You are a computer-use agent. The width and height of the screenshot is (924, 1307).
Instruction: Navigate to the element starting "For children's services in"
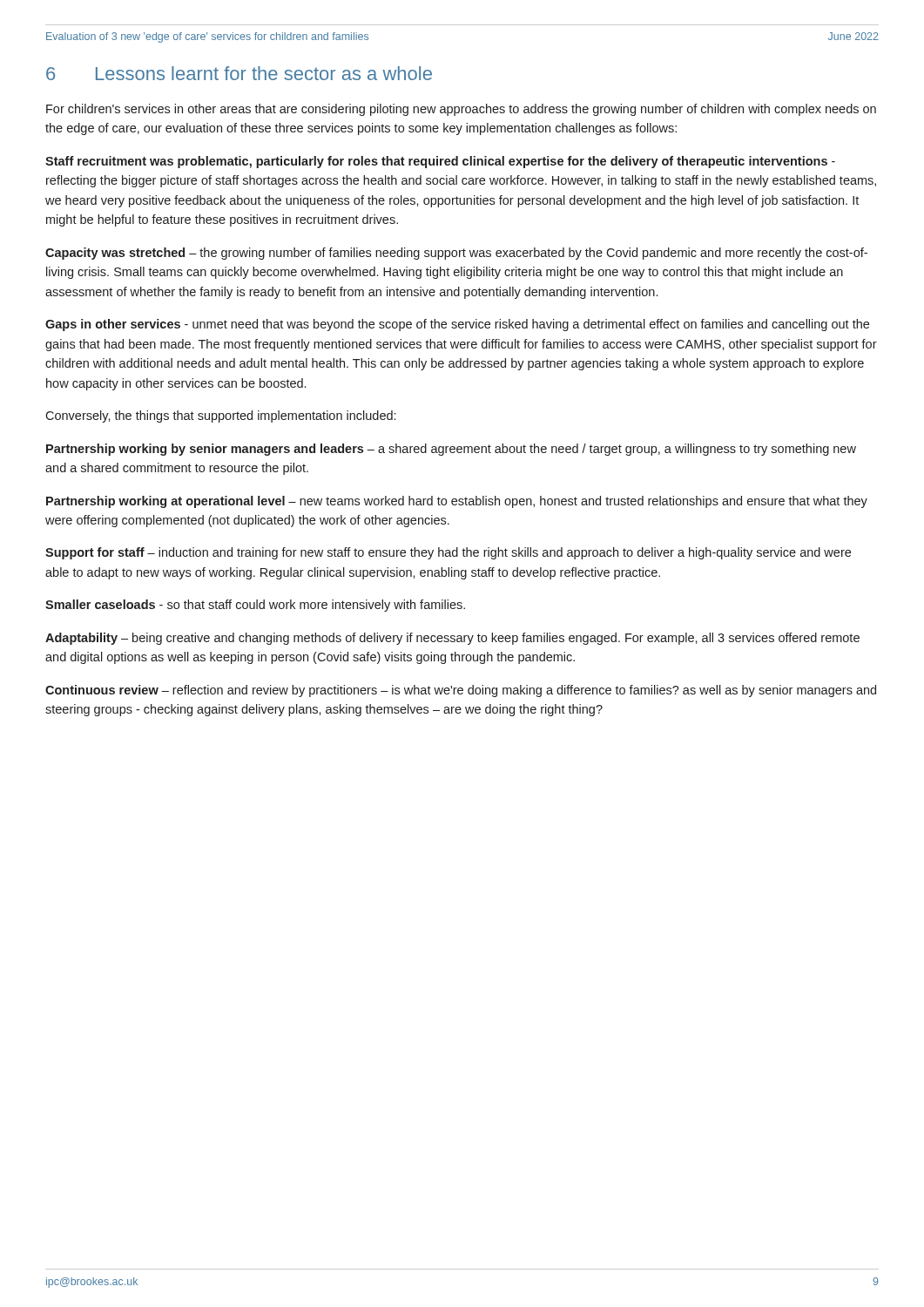[x=461, y=119]
